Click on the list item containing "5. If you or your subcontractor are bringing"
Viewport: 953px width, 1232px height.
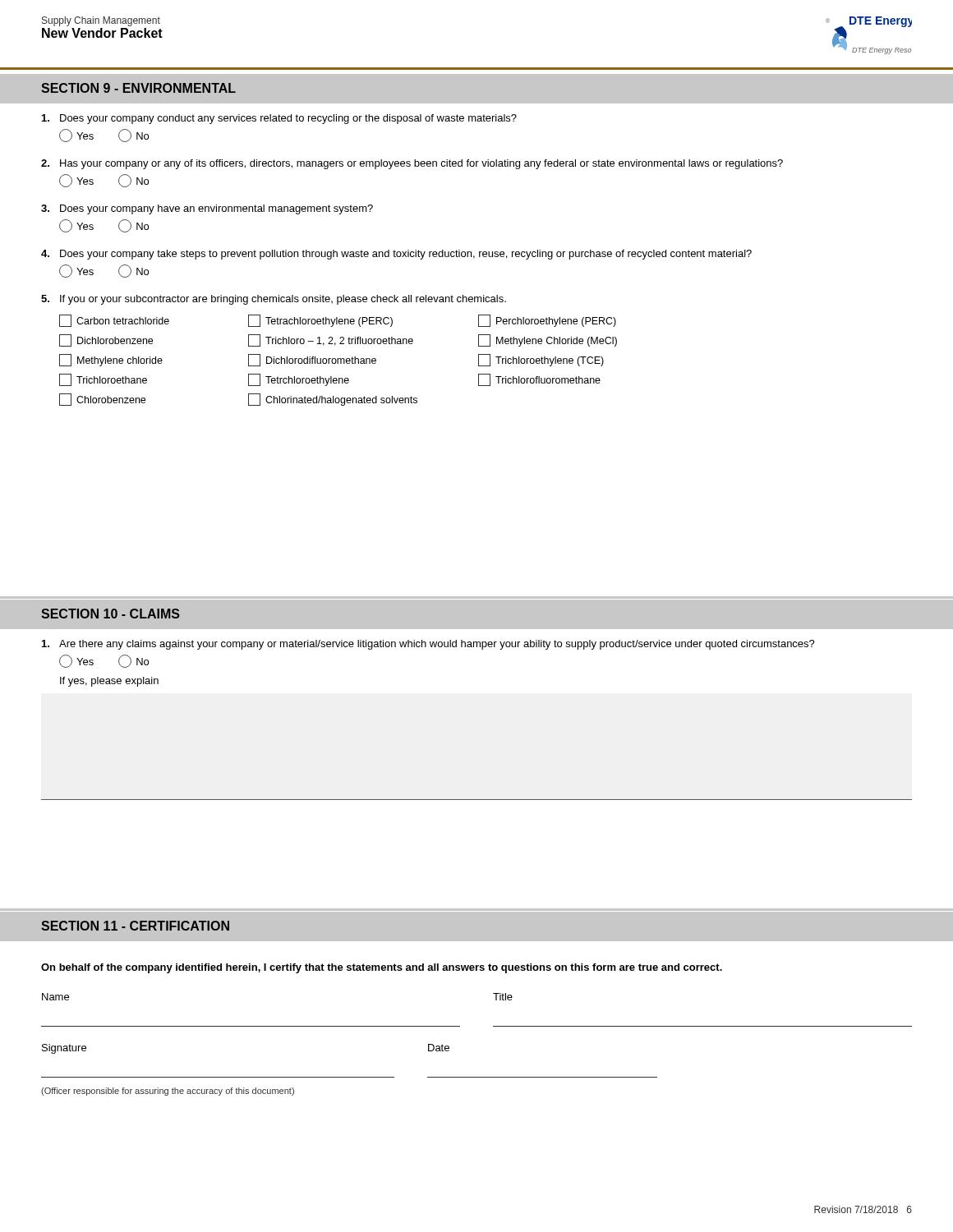[x=476, y=349]
